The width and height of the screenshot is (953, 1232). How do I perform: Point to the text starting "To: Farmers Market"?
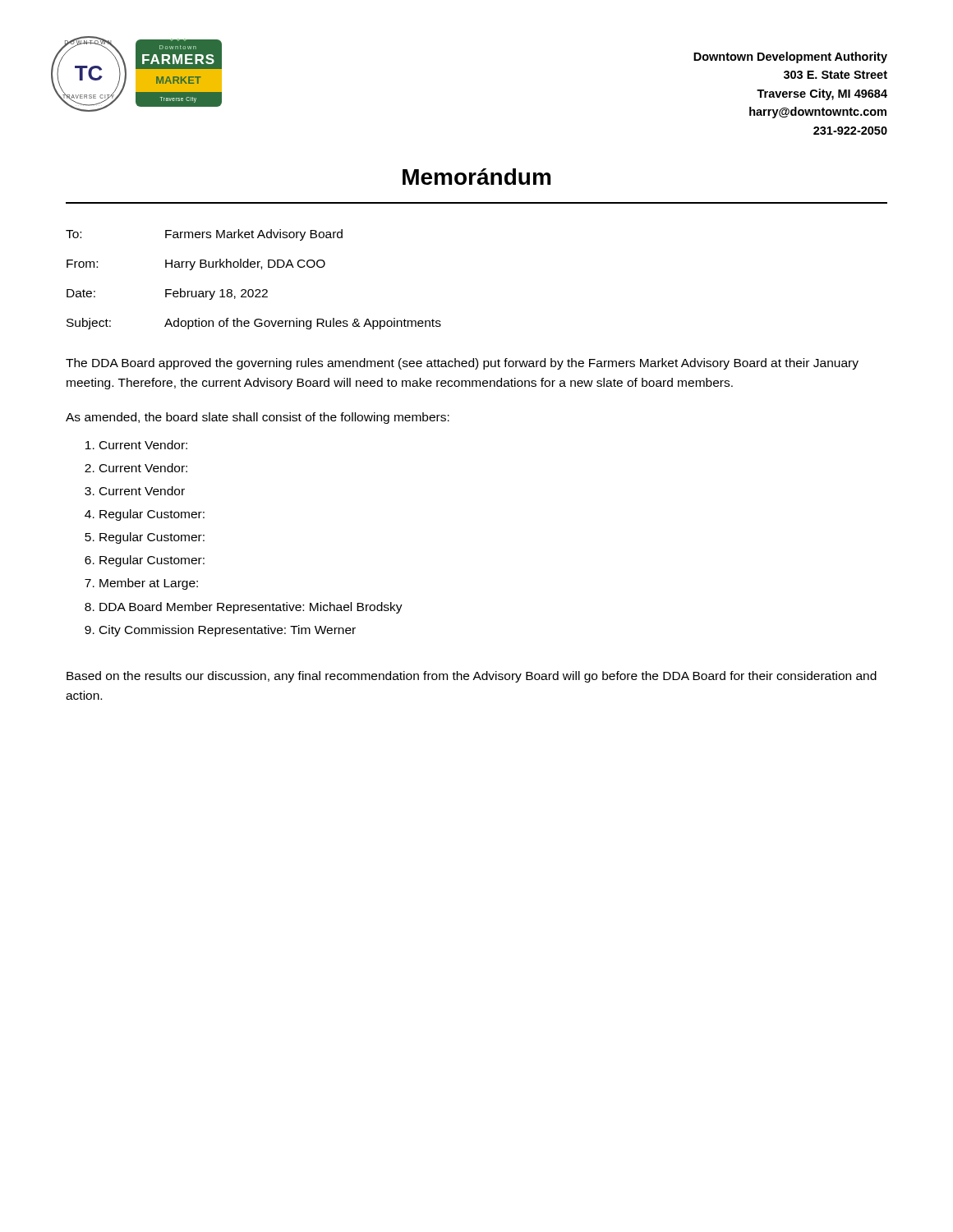(x=205, y=234)
